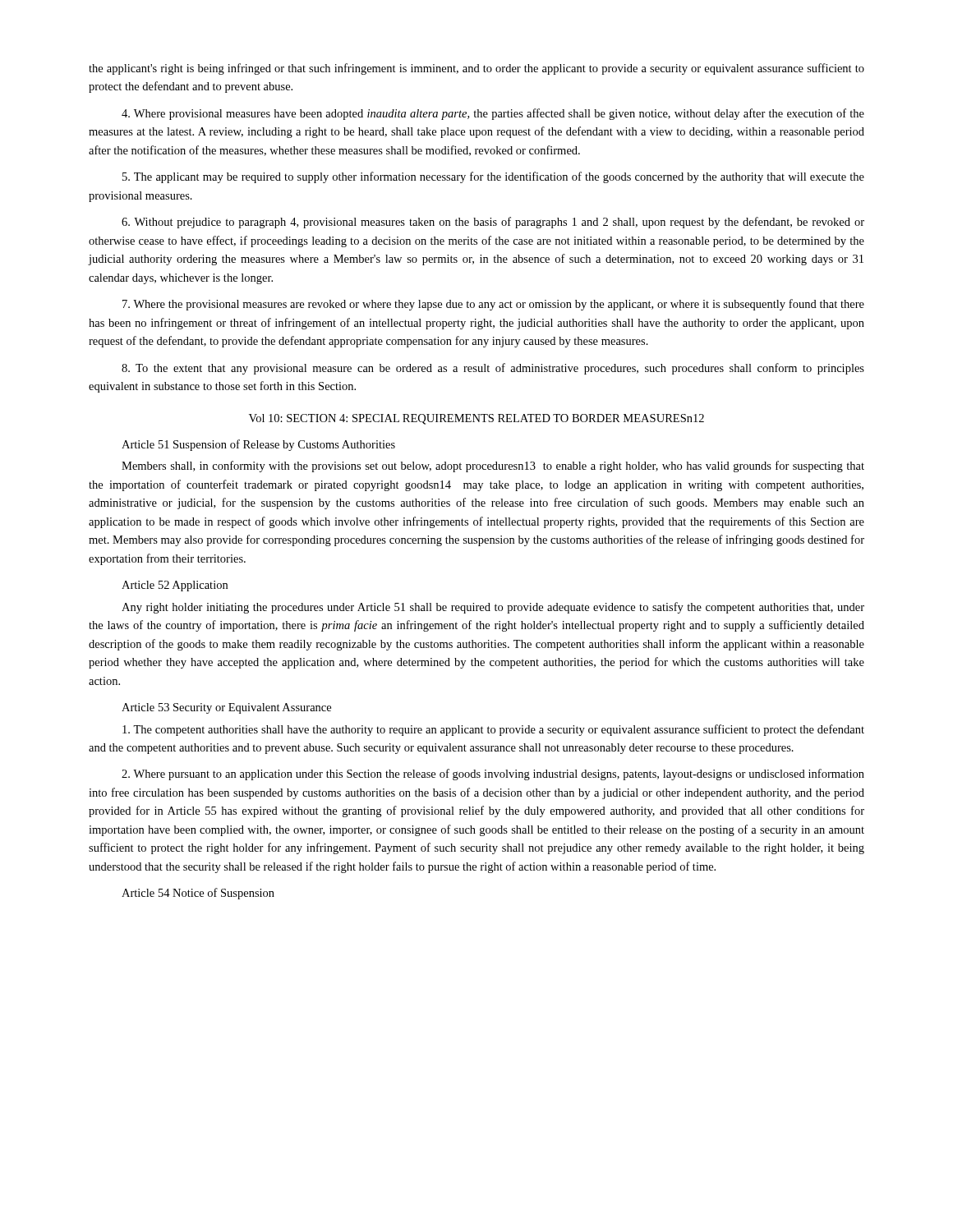Click on the passage starting "Without prejudice to paragraph 4, provisional measures taken"
This screenshot has height=1232, width=953.
pyautogui.click(x=476, y=250)
